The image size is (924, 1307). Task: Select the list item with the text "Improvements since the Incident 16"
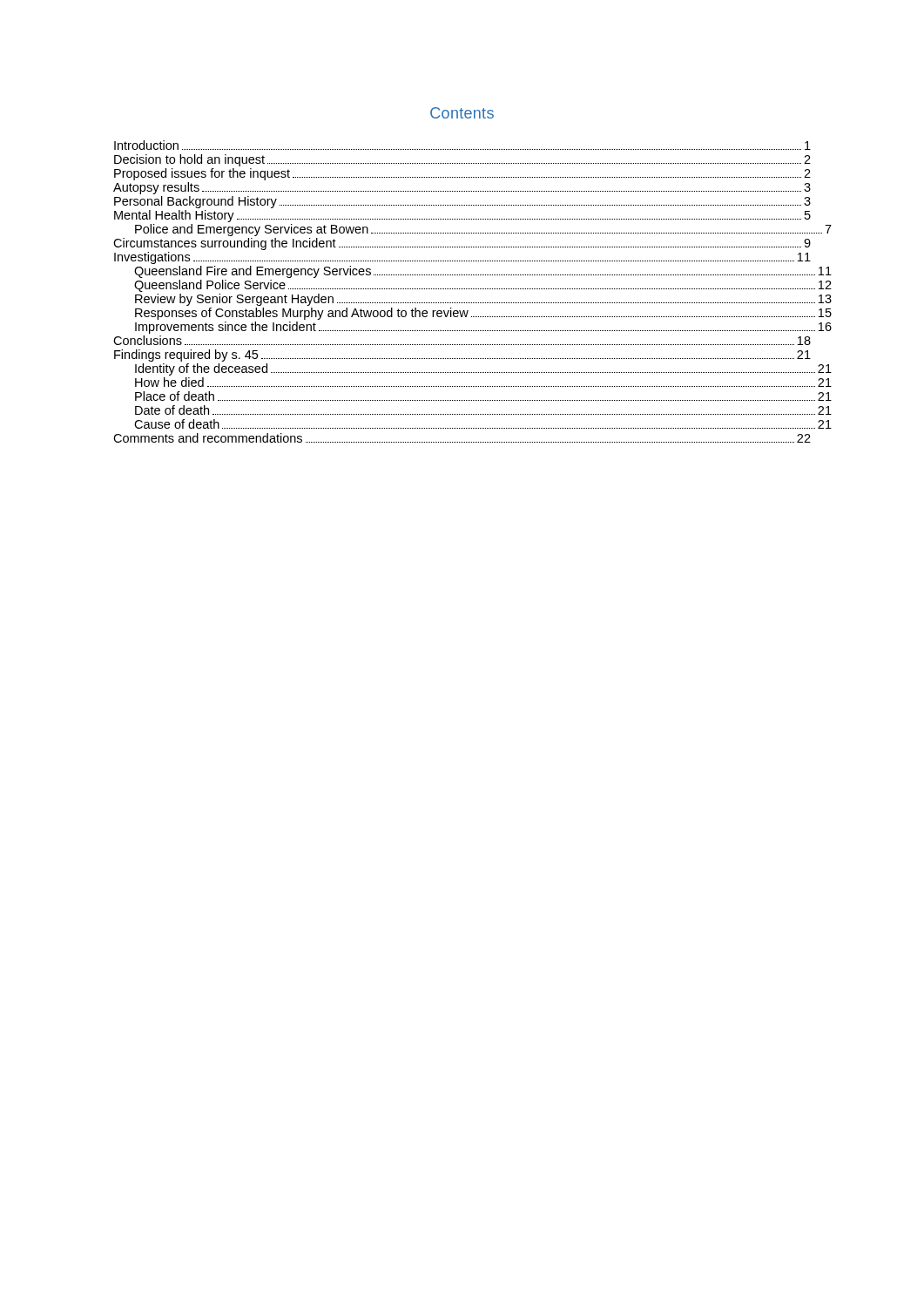[x=462, y=327]
